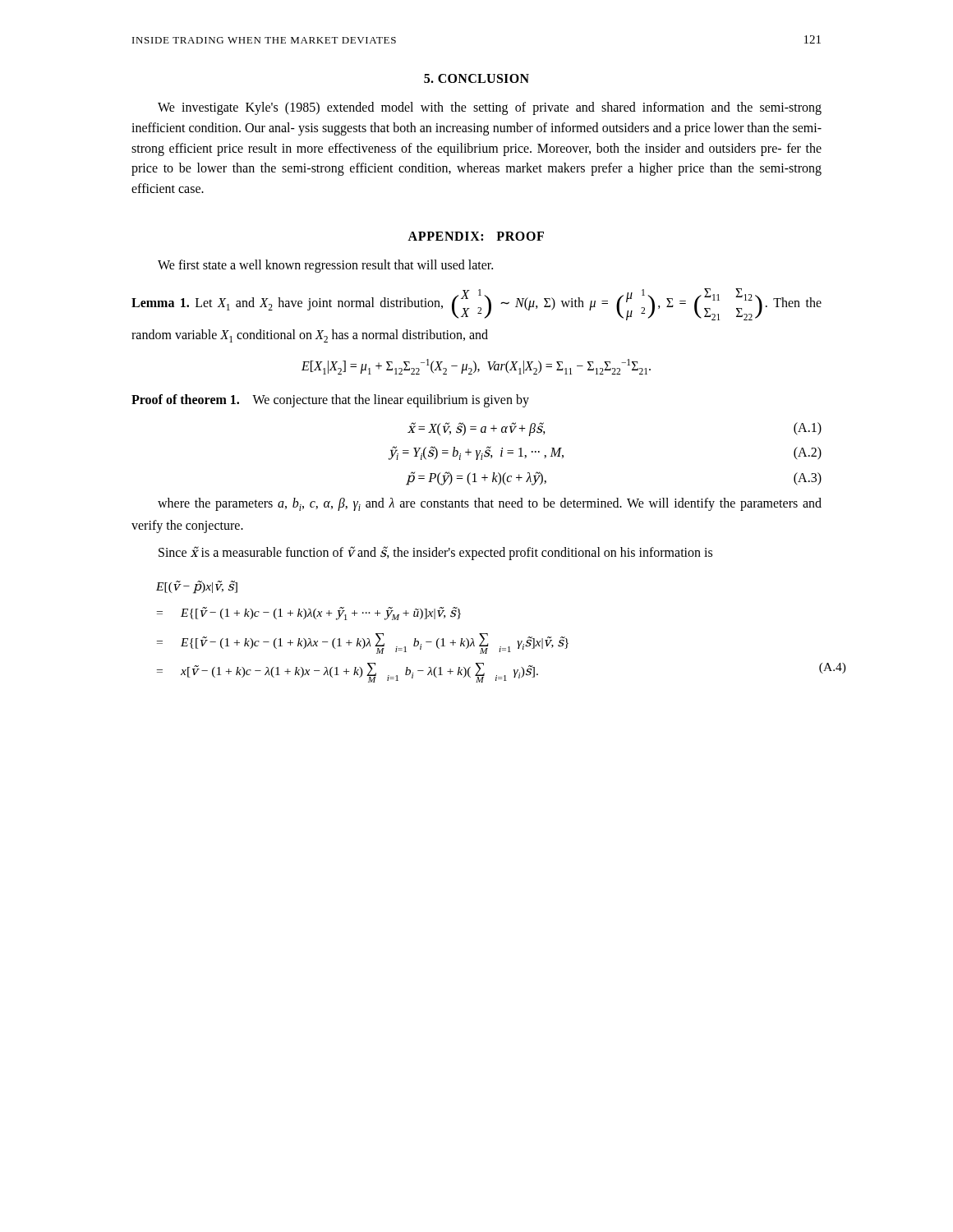Where is the formula that starts "ỹi = Yi(s̃) = bi +"?
953x1232 pixels.
456,451
